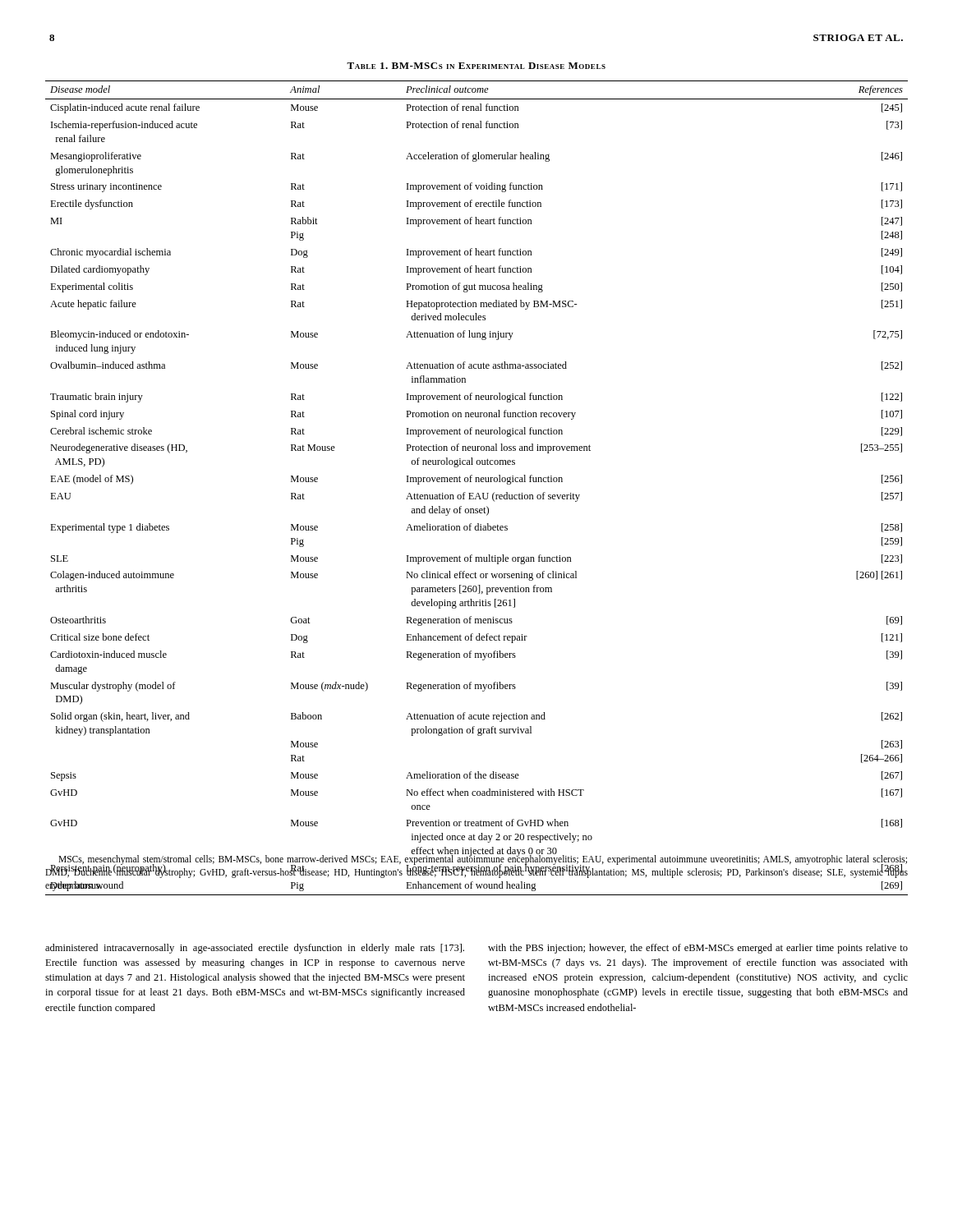Locate the block of text that opens with "administered intracavernosally in"

(476, 978)
